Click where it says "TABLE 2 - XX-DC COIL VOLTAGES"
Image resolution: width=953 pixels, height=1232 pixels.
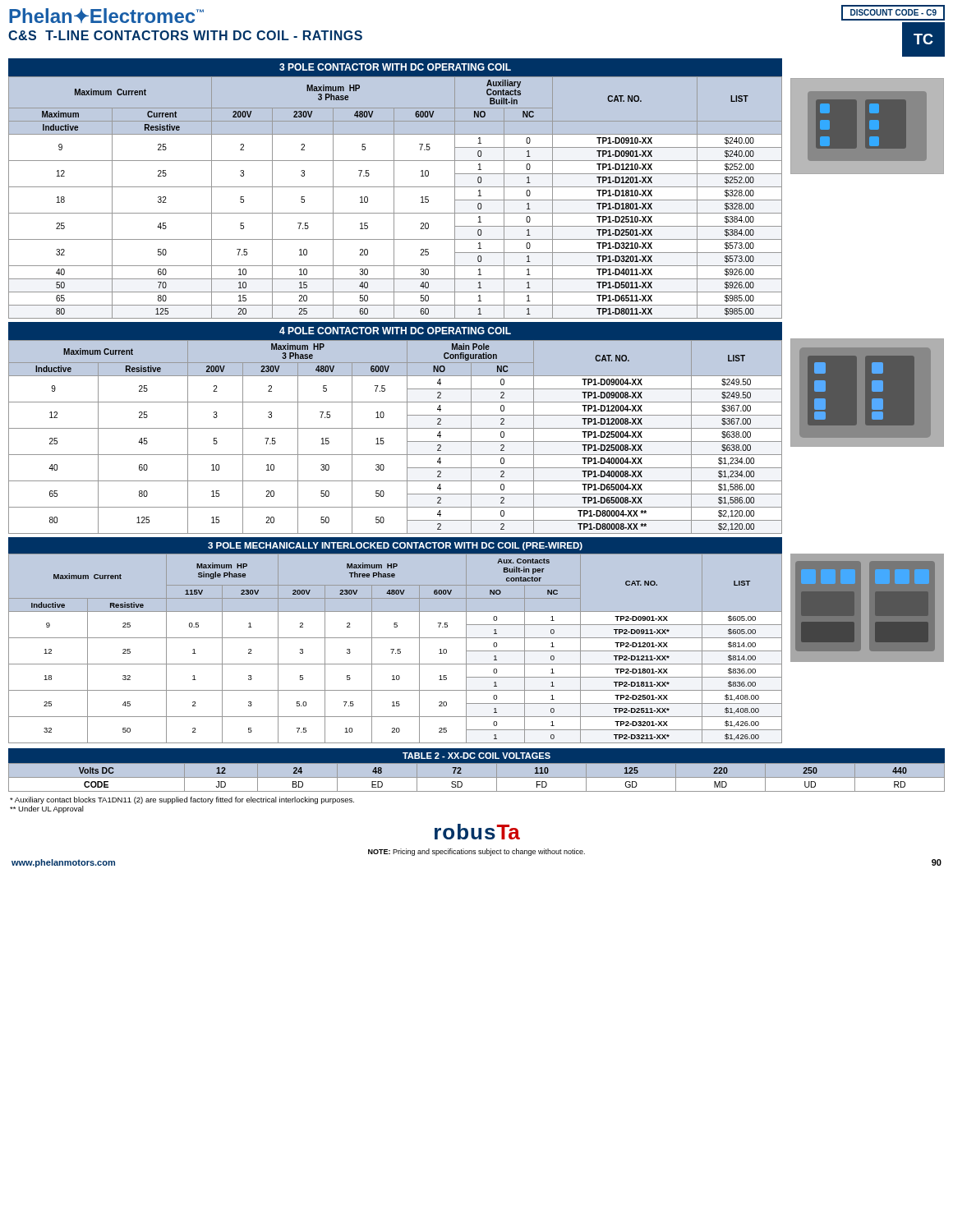tap(476, 756)
